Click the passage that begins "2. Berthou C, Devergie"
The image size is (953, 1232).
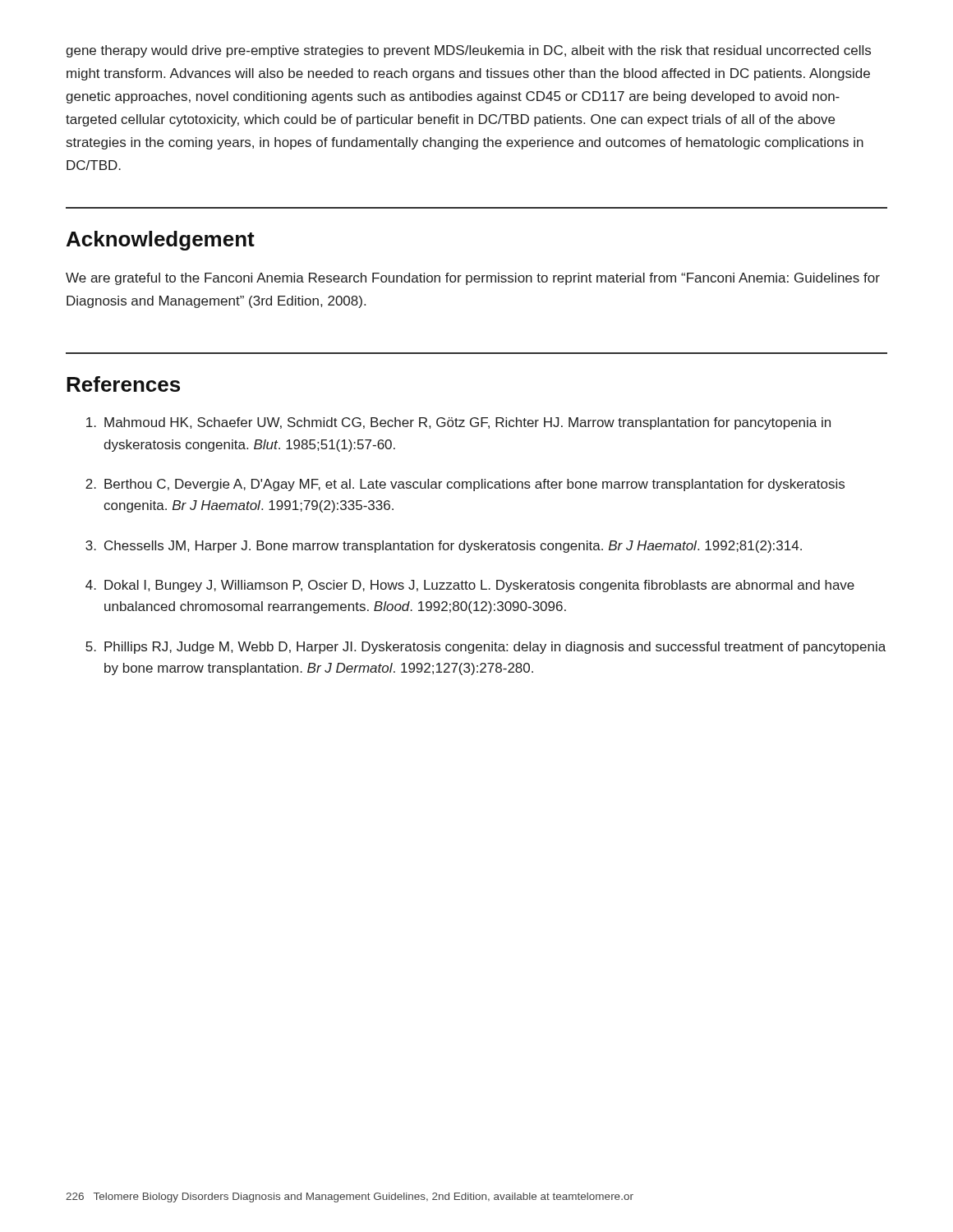point(476,496)
